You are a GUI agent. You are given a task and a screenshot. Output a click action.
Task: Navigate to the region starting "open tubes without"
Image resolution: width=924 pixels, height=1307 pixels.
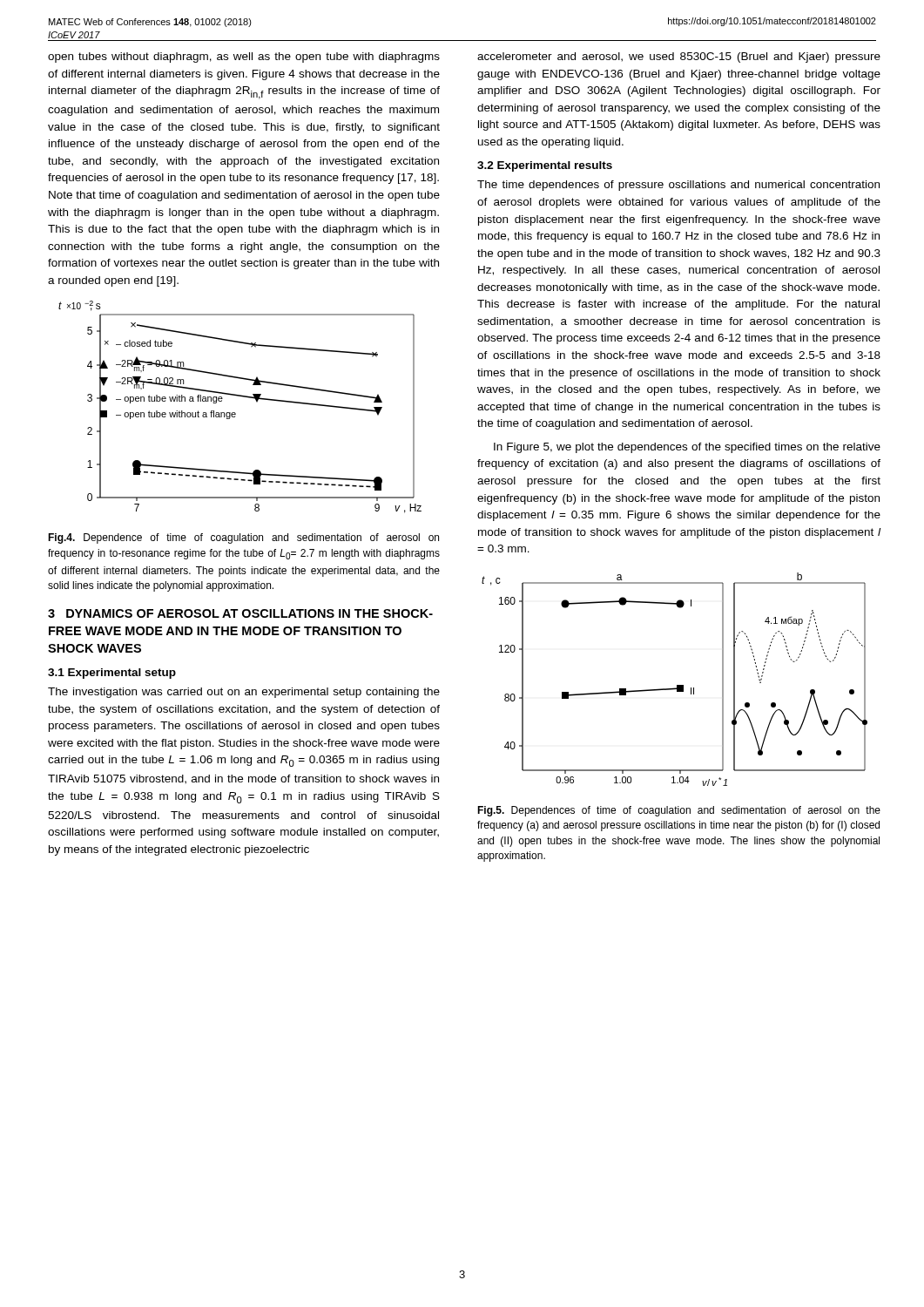pyautogui.click(x=244, y=168)
